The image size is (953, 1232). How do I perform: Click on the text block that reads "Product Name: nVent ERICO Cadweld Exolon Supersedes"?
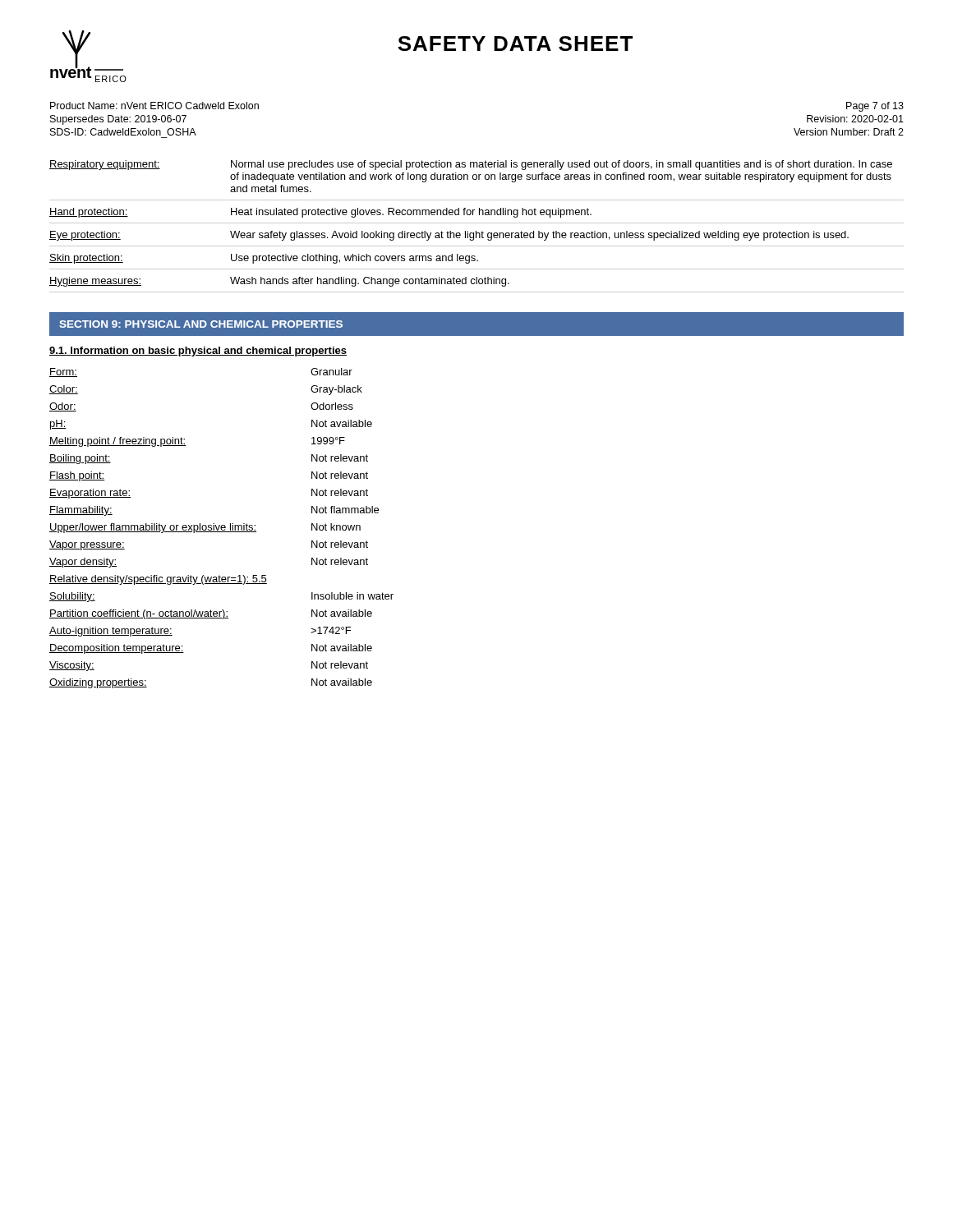(153, 106)
